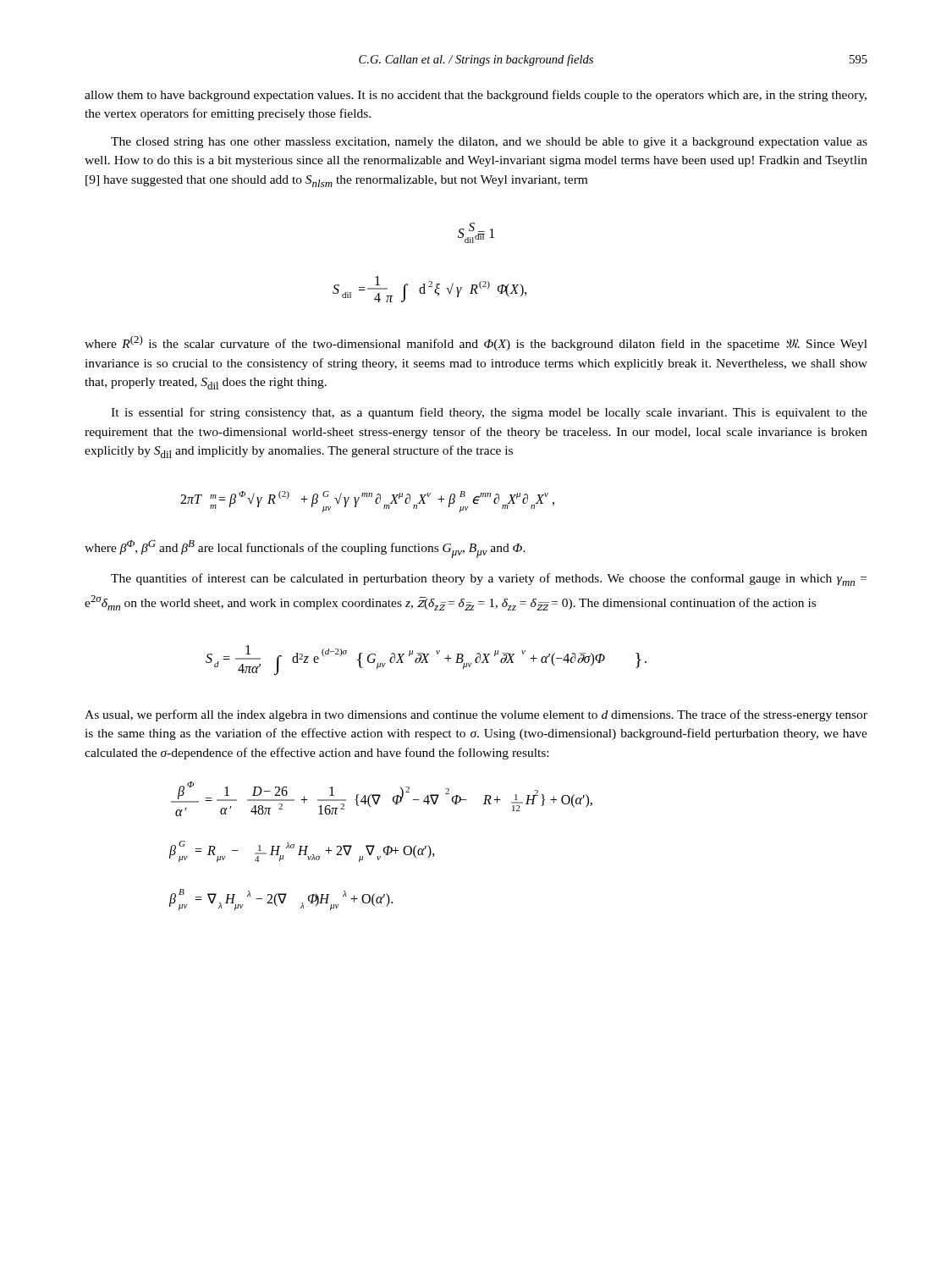
Task: Click on the region starting "S d = 1 4πα′ ∫ d2z e"
Action: tap(476, 660)
